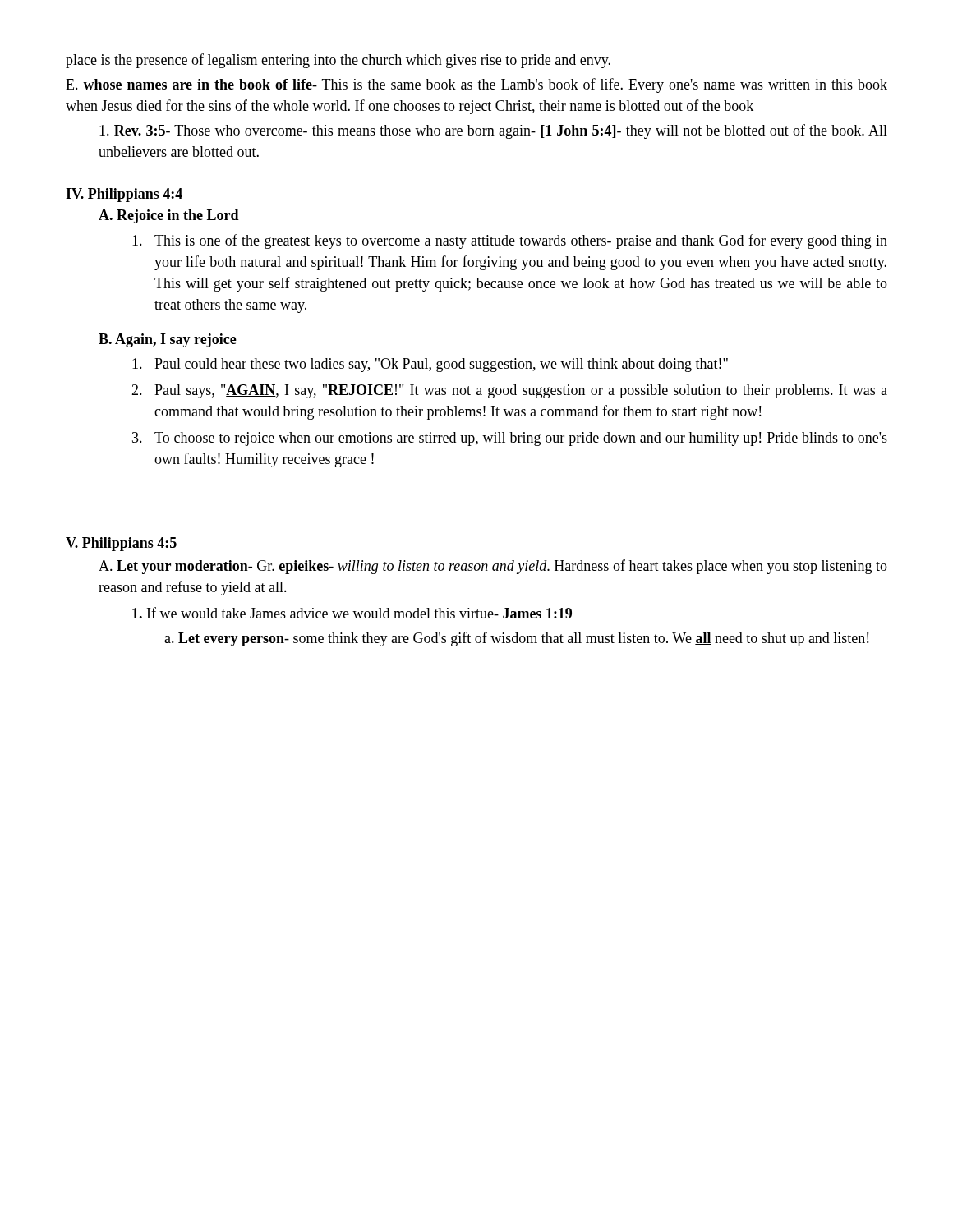The image size is (953, 1232).
Task: Click on the block starting "Rev. 3:5- Those who overcome- this means"
Action: (493, 141)
